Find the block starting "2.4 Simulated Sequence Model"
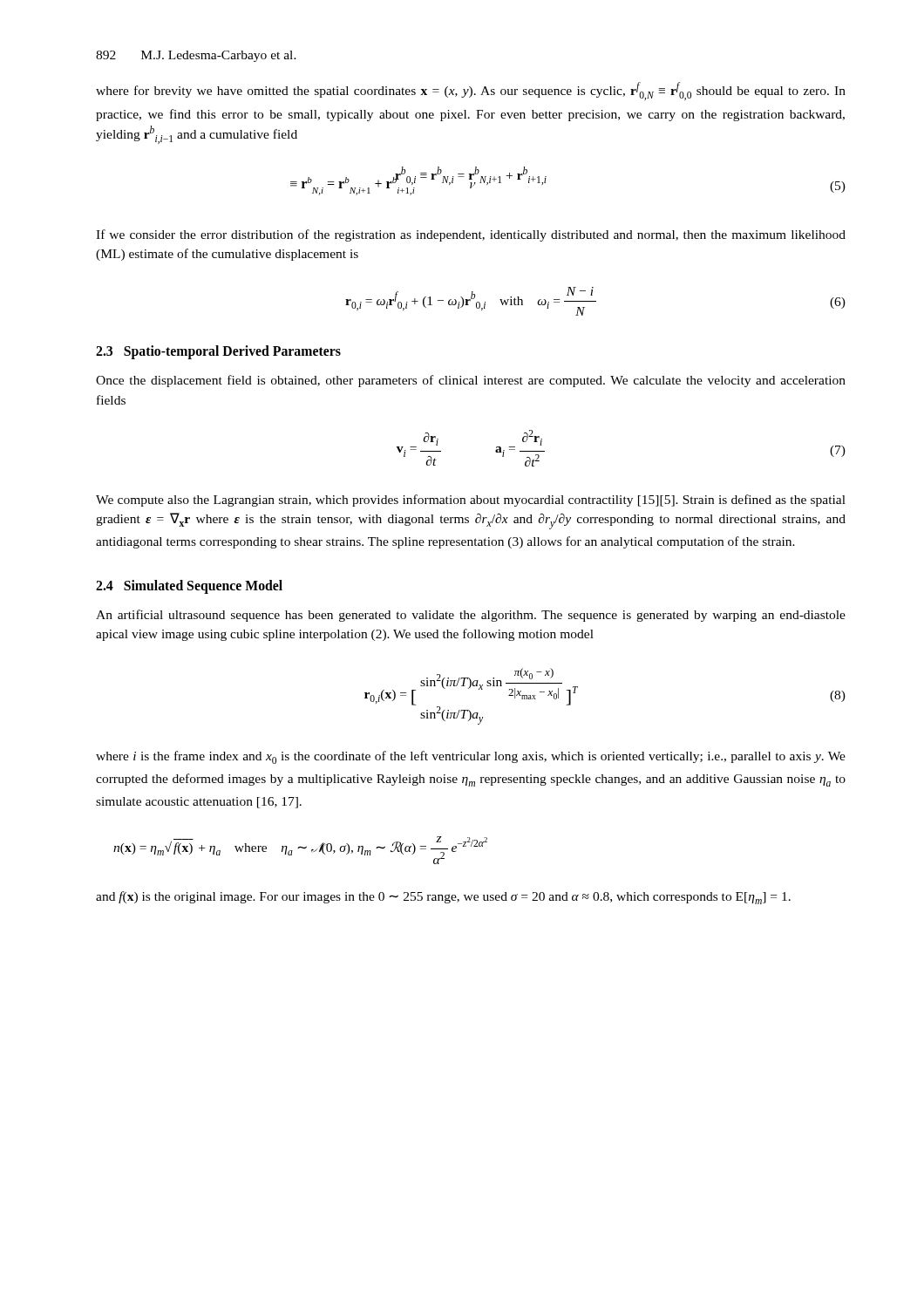This screenshot has width=924, height=1308. coord(189,585)
